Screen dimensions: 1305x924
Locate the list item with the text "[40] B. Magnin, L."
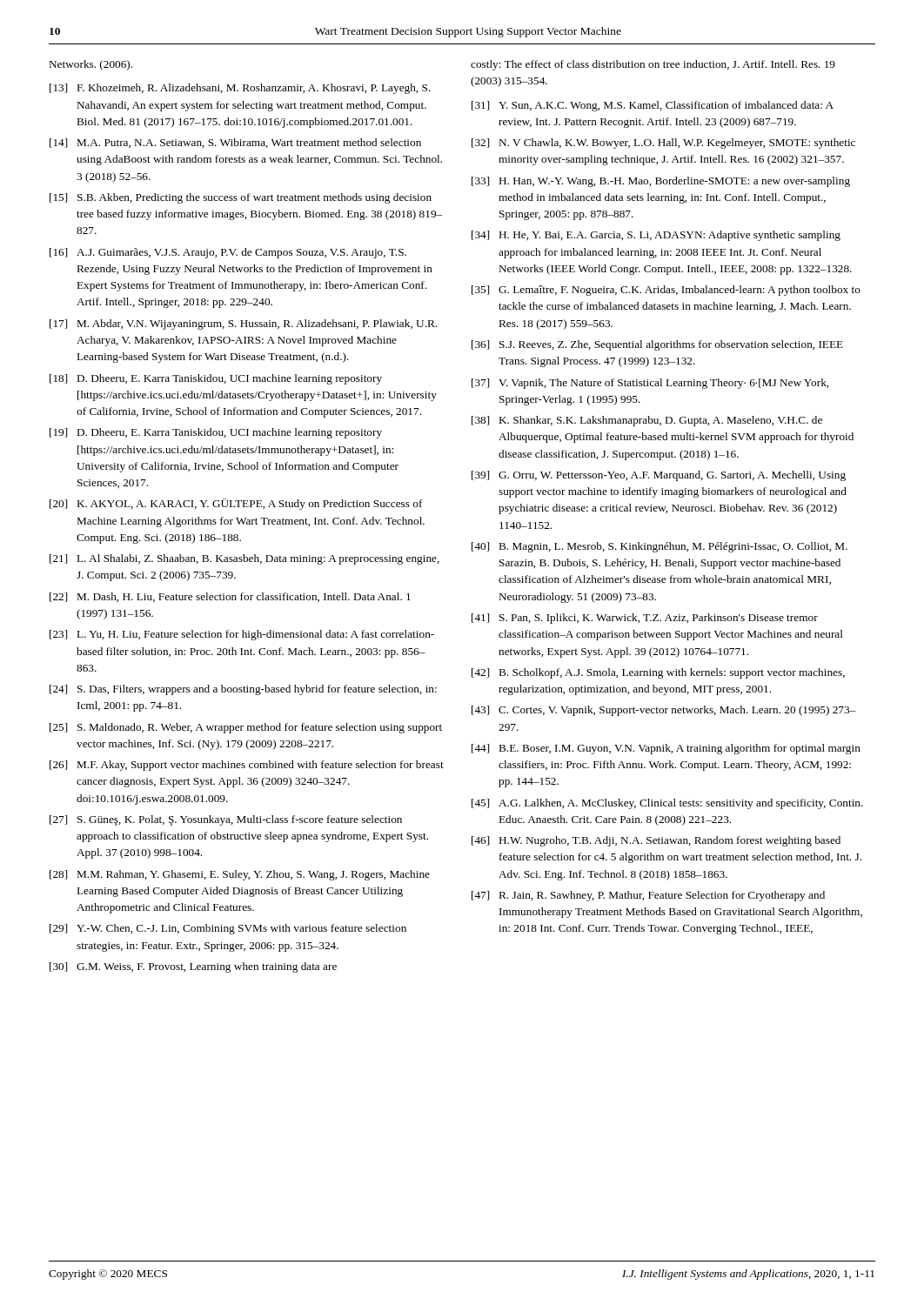tap(669, 571)
